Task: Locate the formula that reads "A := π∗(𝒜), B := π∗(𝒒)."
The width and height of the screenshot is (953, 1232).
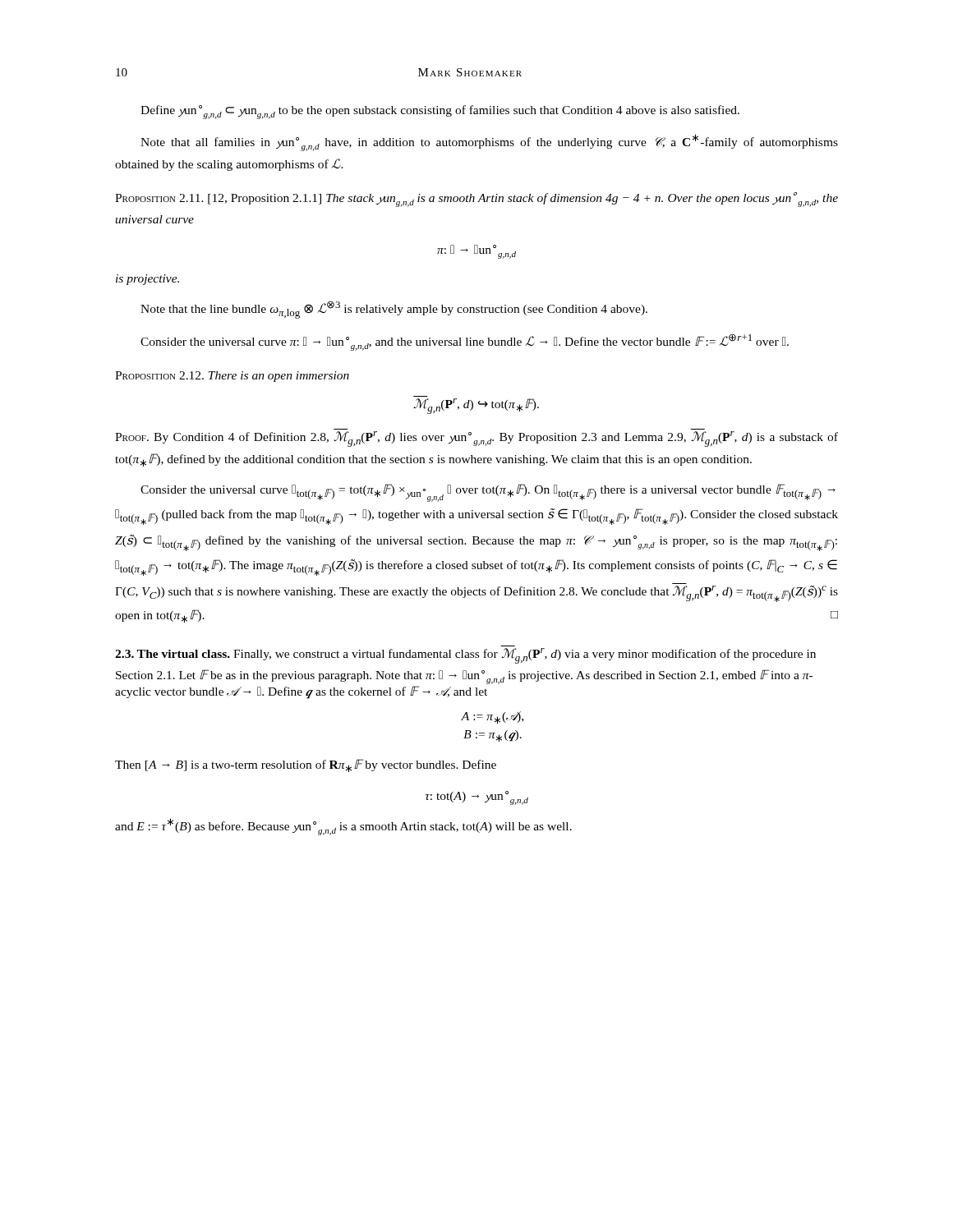Action: pos(493,727)
